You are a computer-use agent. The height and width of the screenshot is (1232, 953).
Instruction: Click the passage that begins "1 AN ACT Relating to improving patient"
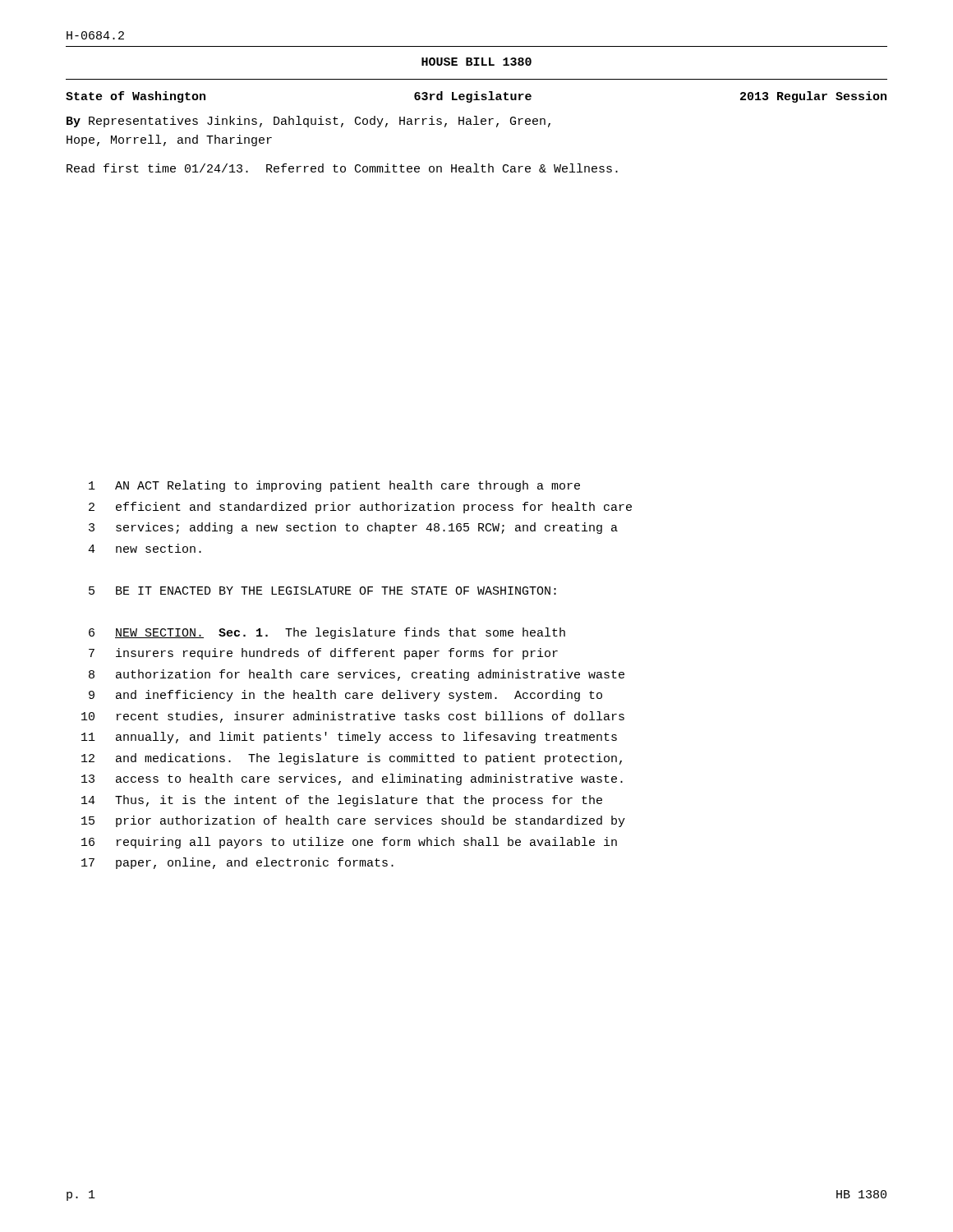tap(476, 518)
